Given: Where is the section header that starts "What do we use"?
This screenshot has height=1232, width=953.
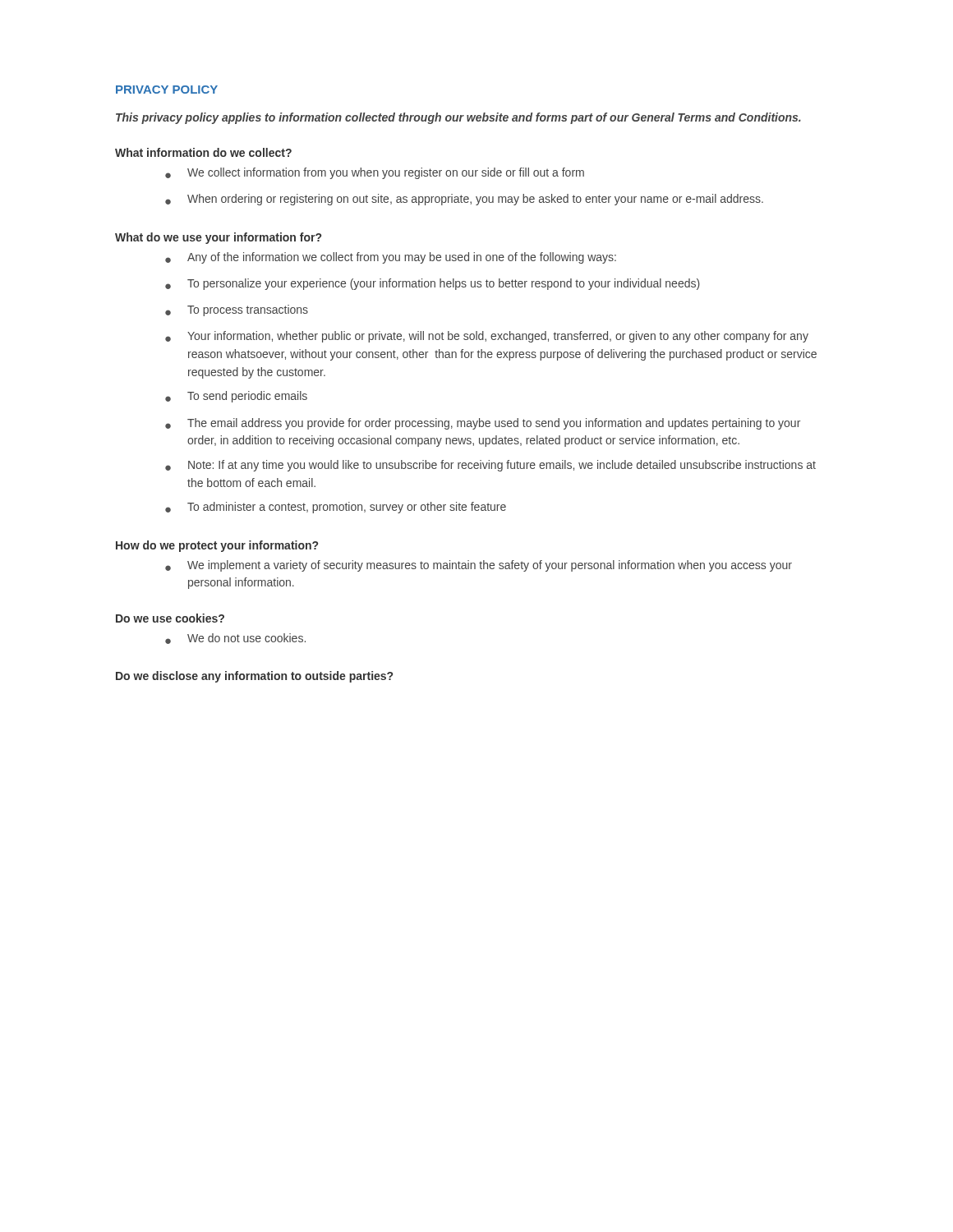Looking at the screenshot, I should [x=219, y=237].
